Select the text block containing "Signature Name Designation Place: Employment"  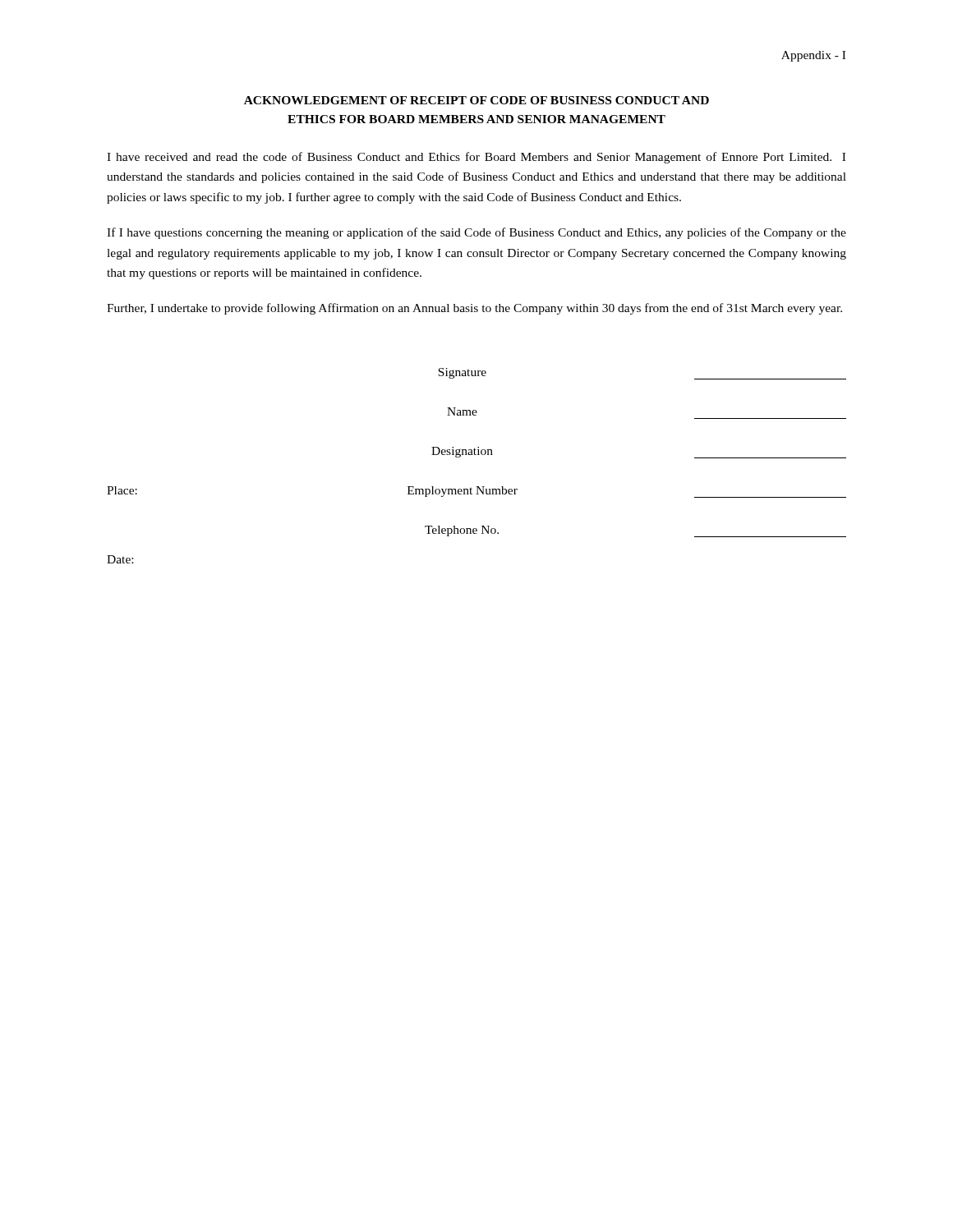click(476, 459)
